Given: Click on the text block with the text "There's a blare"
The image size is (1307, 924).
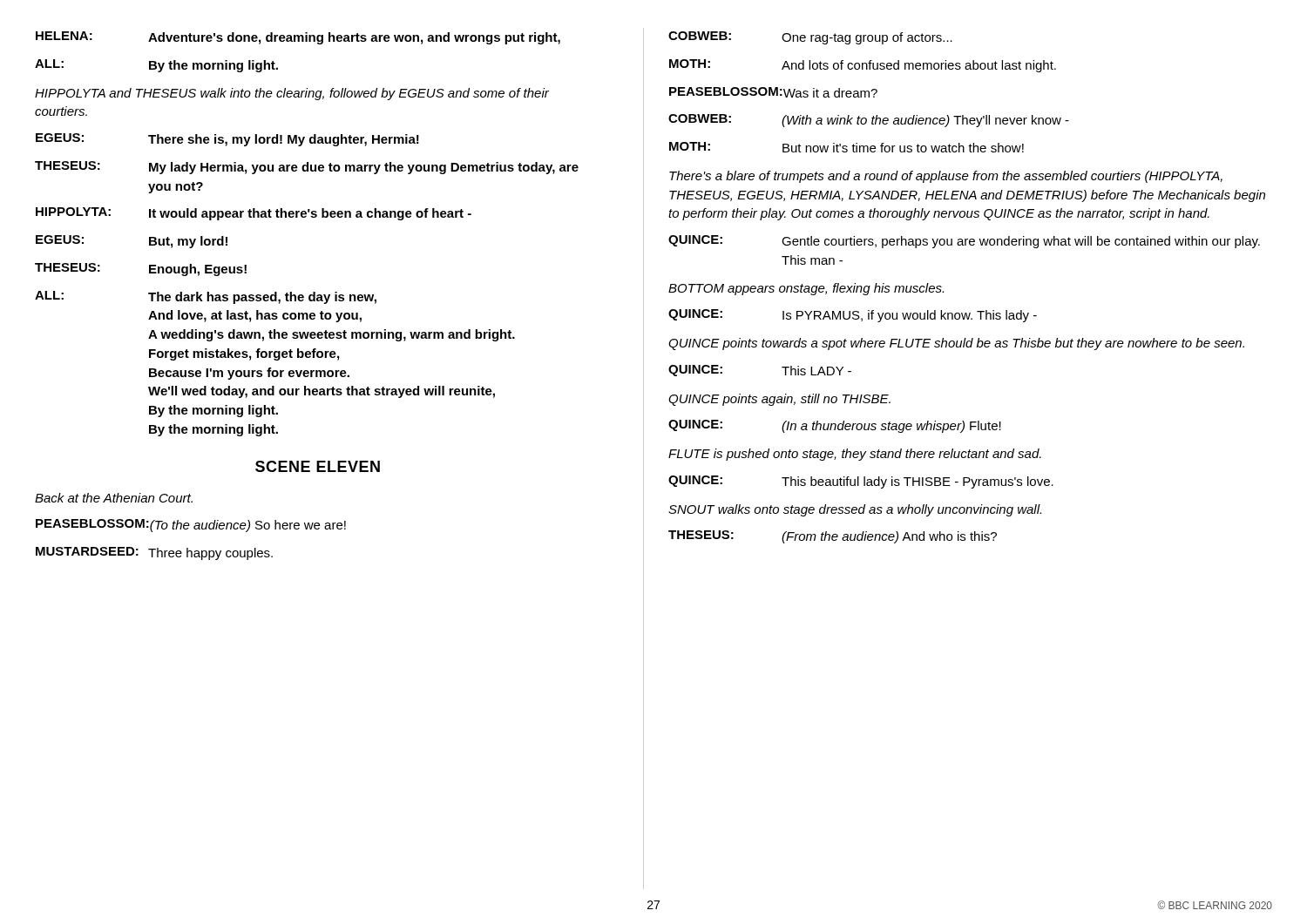Looking at the screenshot, I should (x=967, y=194).
